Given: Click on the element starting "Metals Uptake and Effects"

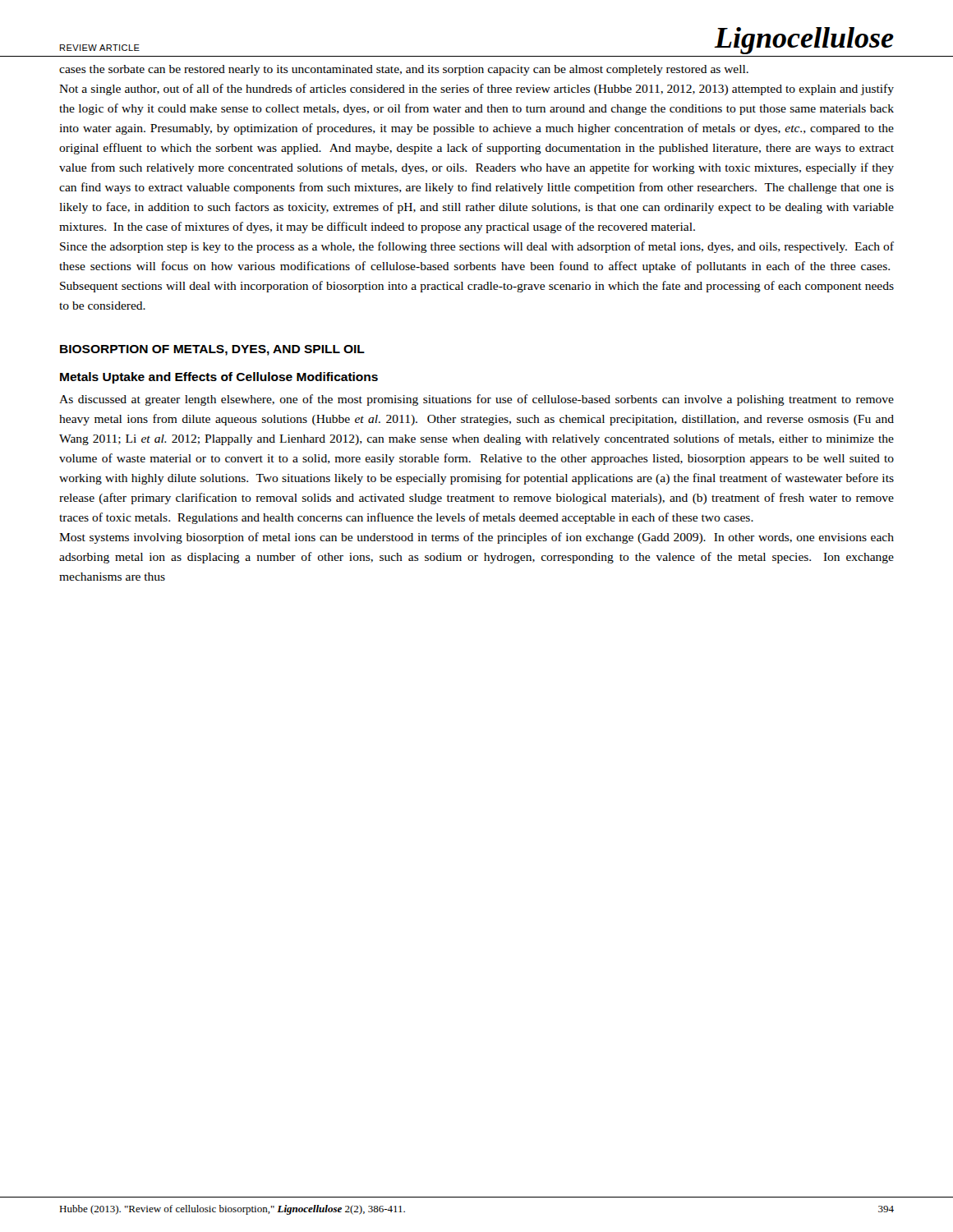Looking at the screenshot, I should (219, 377).
